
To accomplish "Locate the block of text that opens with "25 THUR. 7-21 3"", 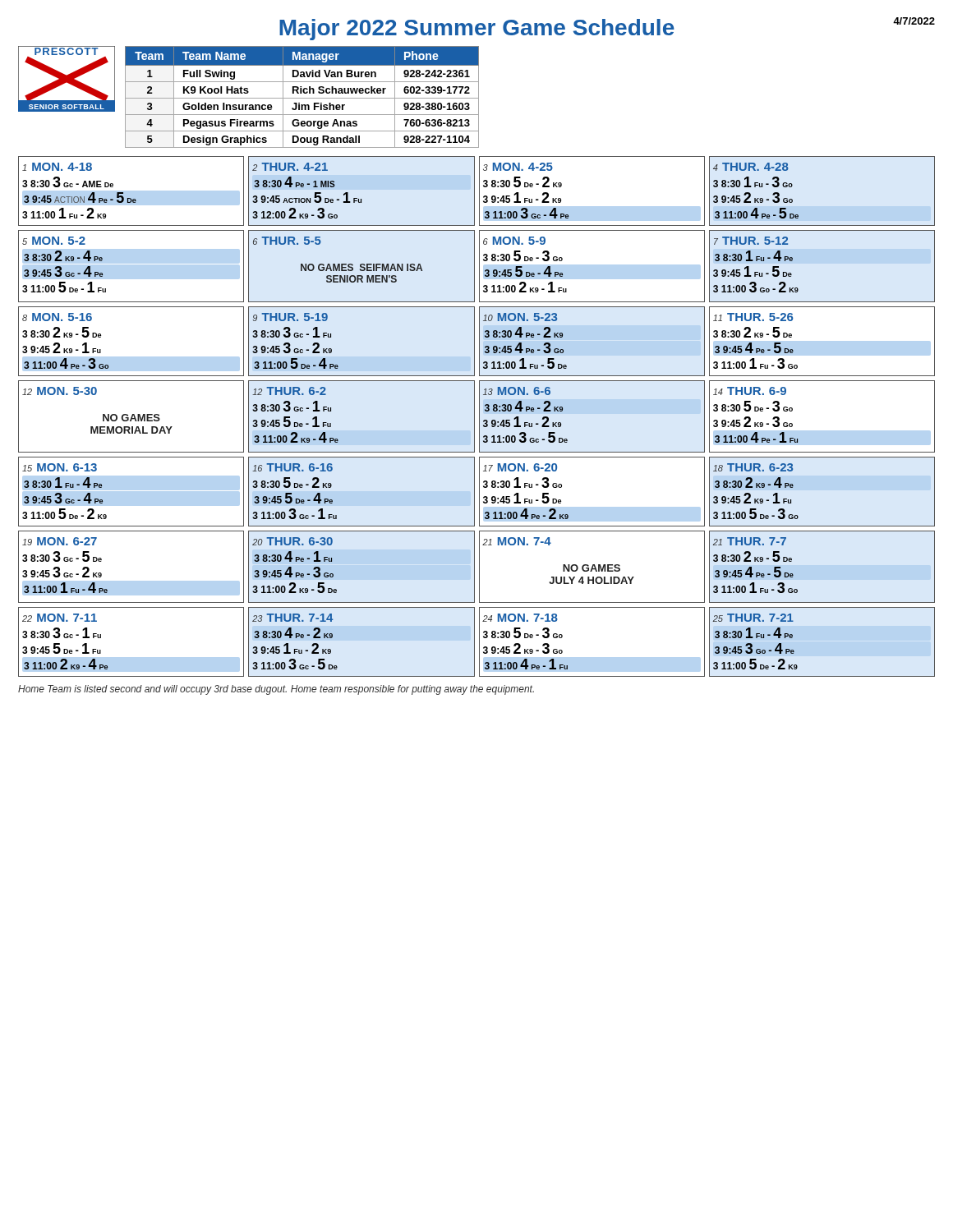I will 753,618.
